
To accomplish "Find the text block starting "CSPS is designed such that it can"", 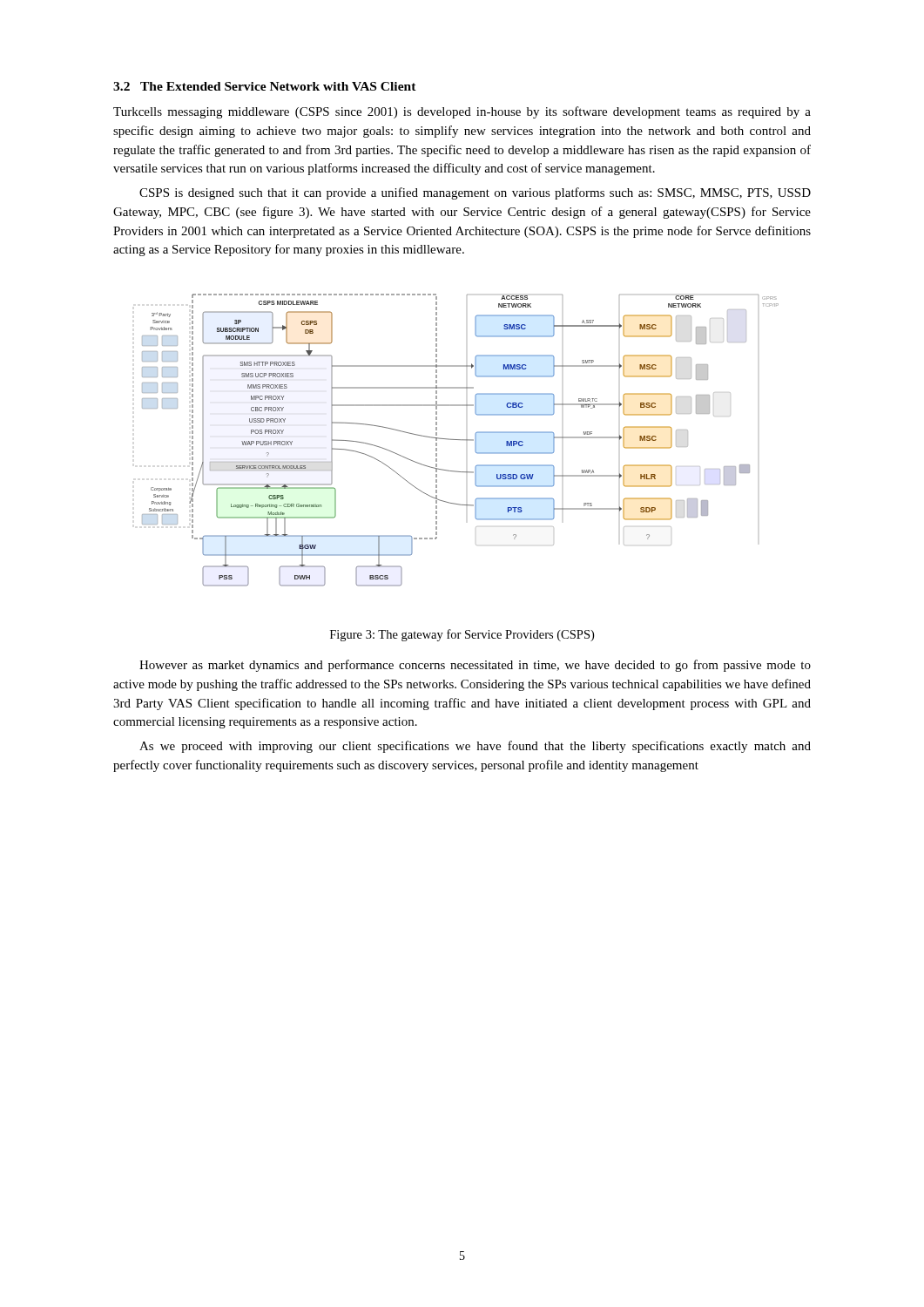I will pos(462,221).
